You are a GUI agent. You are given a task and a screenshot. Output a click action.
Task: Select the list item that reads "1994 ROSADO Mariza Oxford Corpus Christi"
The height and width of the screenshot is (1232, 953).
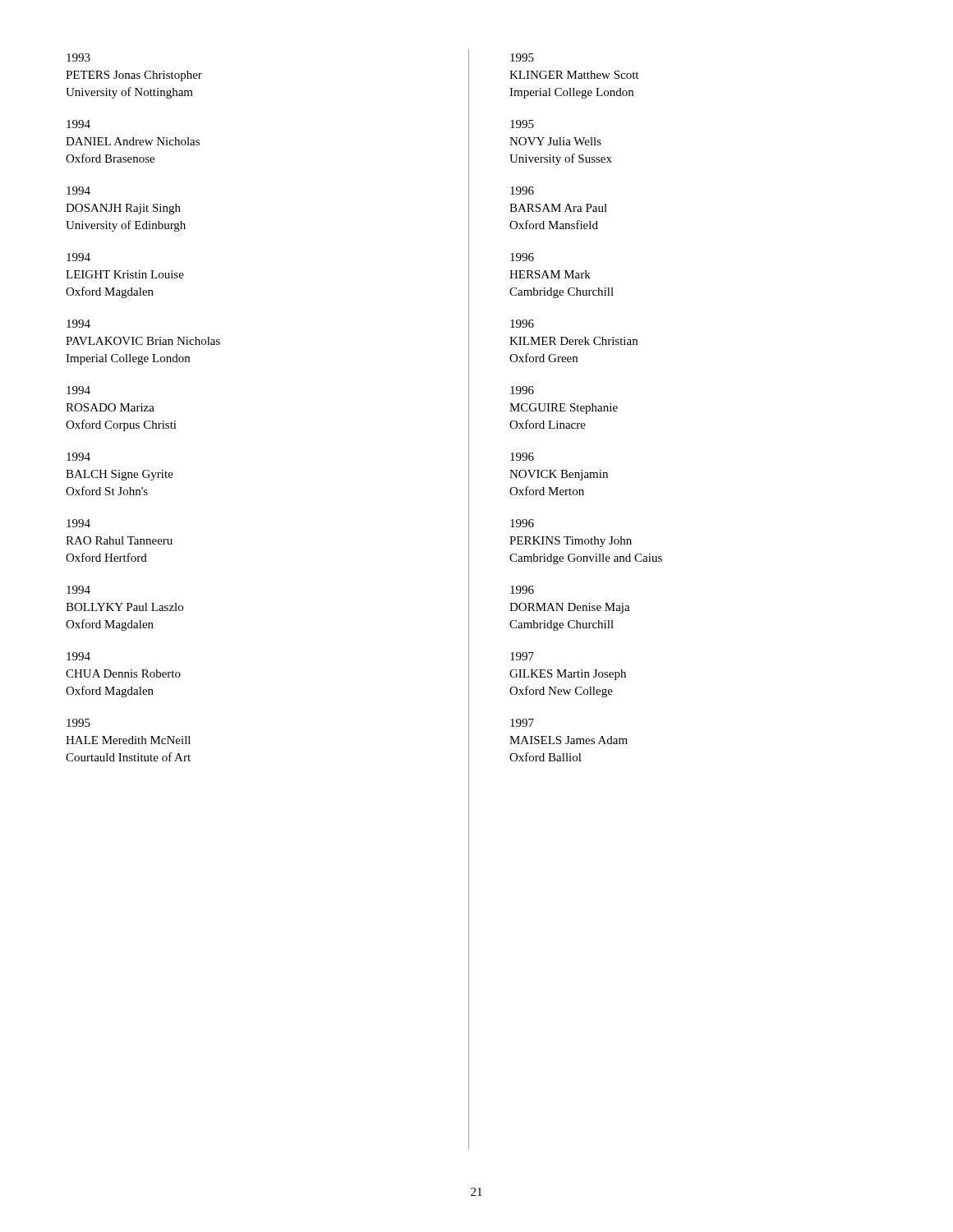click(78, 390)
